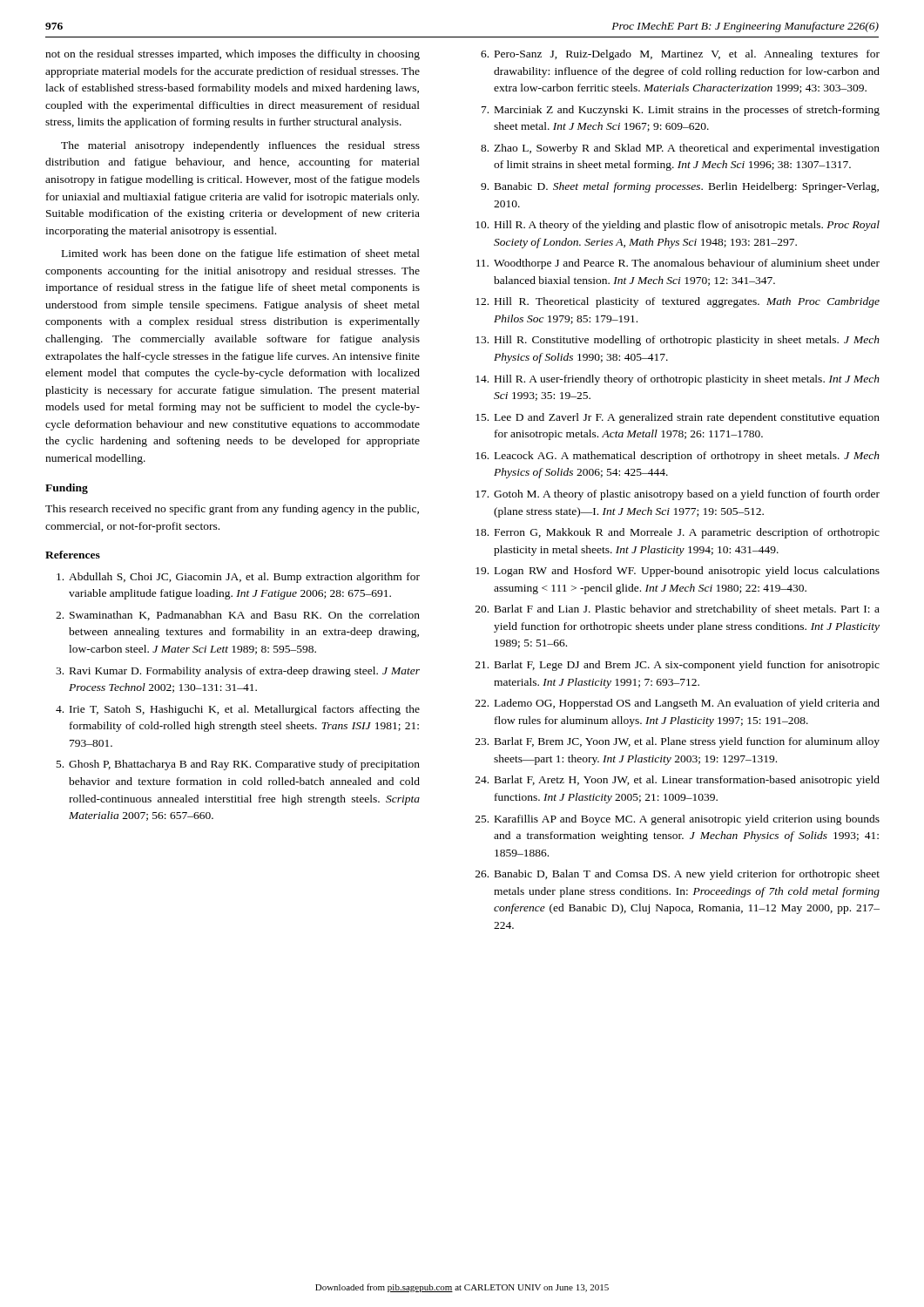Screen dimensions: 1307x924
Task: Locate the block of text that opens with "19. Logan RW and Hosford"
Action: [675, 579]
